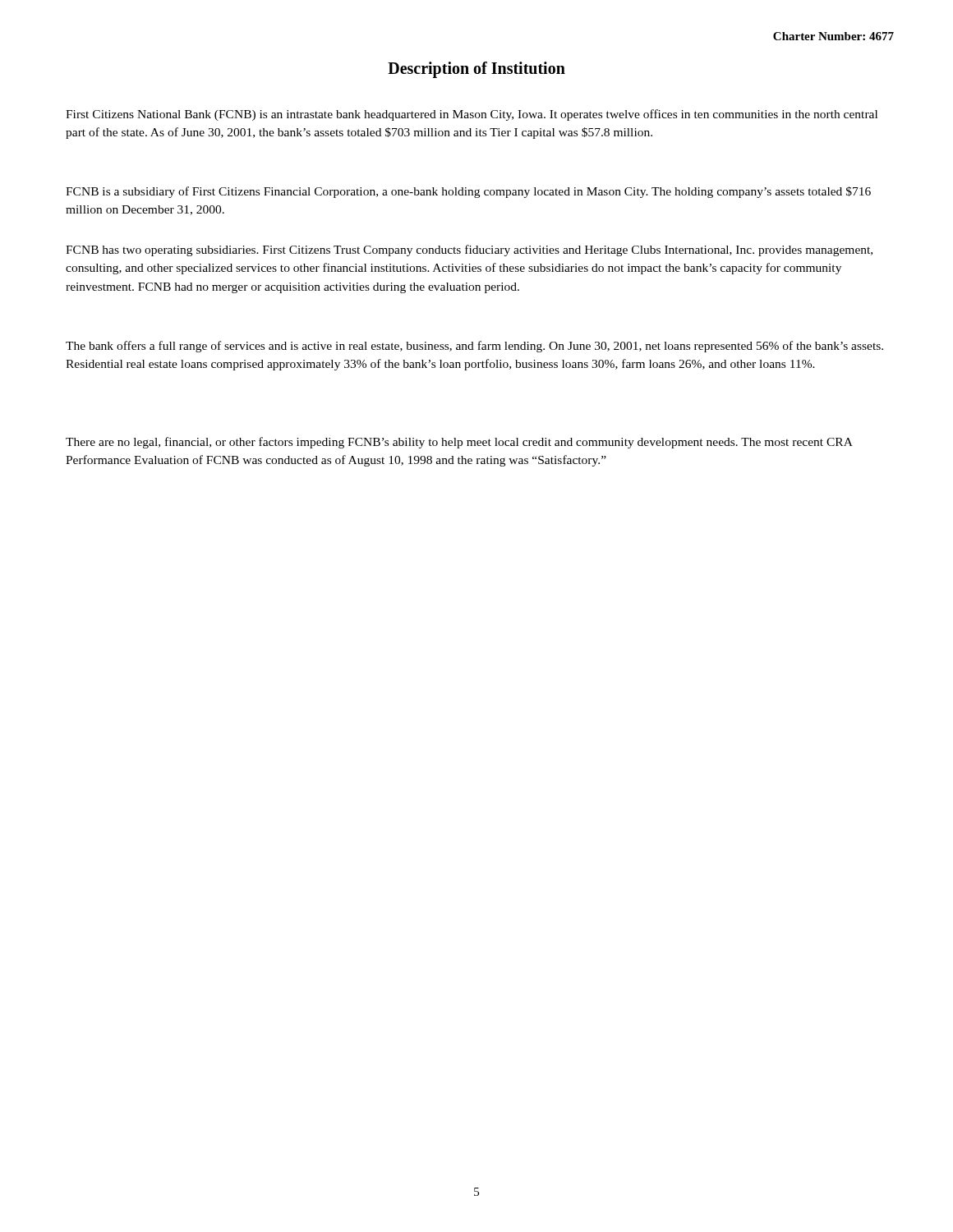This screenshot has height=1232, width=953.
Task: Select the text starting "FCNB is a subsidiary of First Citizens Financial"
Action: coord(468,200)
